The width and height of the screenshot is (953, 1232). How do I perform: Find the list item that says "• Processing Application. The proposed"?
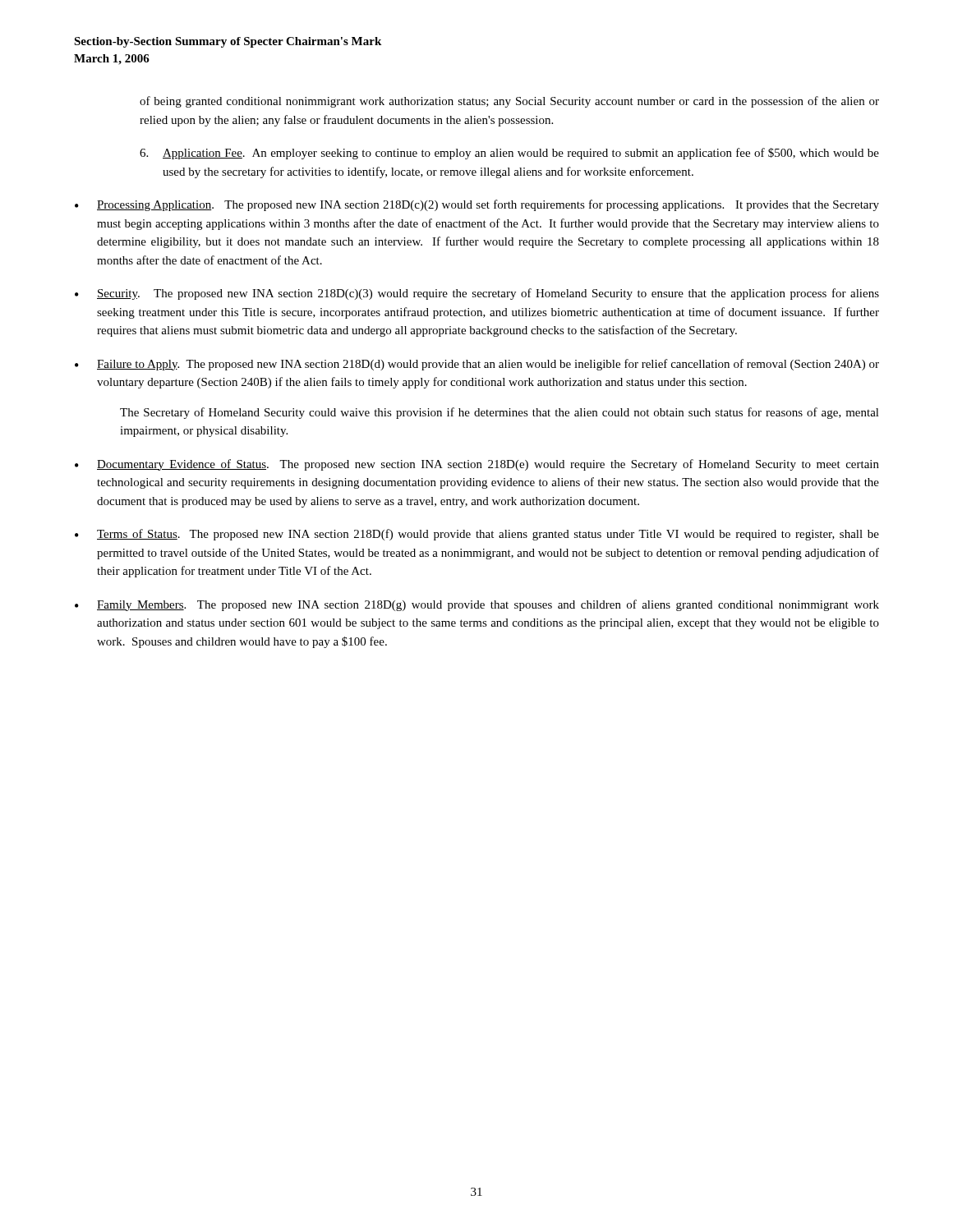476,232
